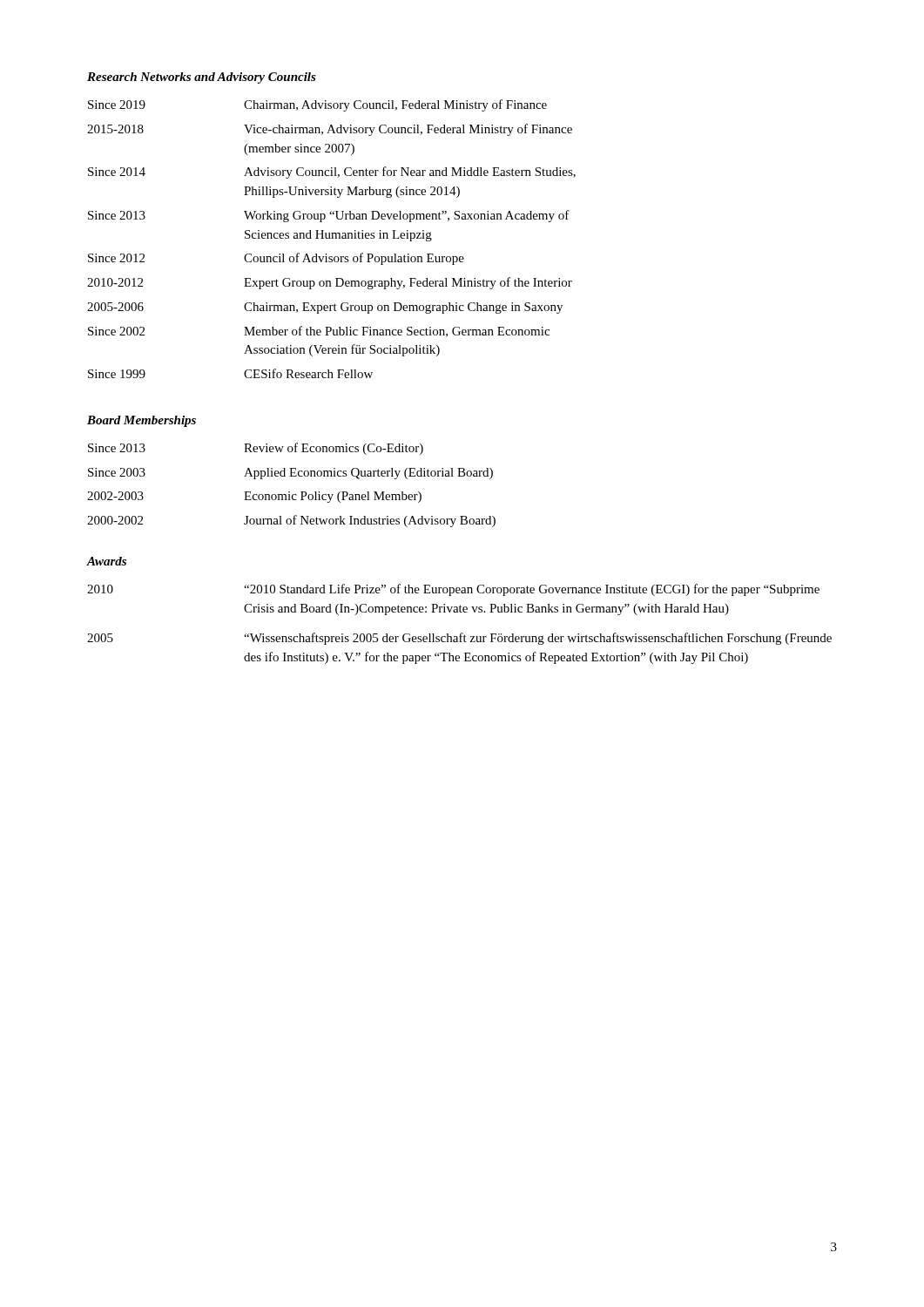Find the list item with the text "Since 2003 Applied Economics Quarterly (Editorial Board)"
This screenshot has width=924, height=1307.
click(x=462, y=473)
